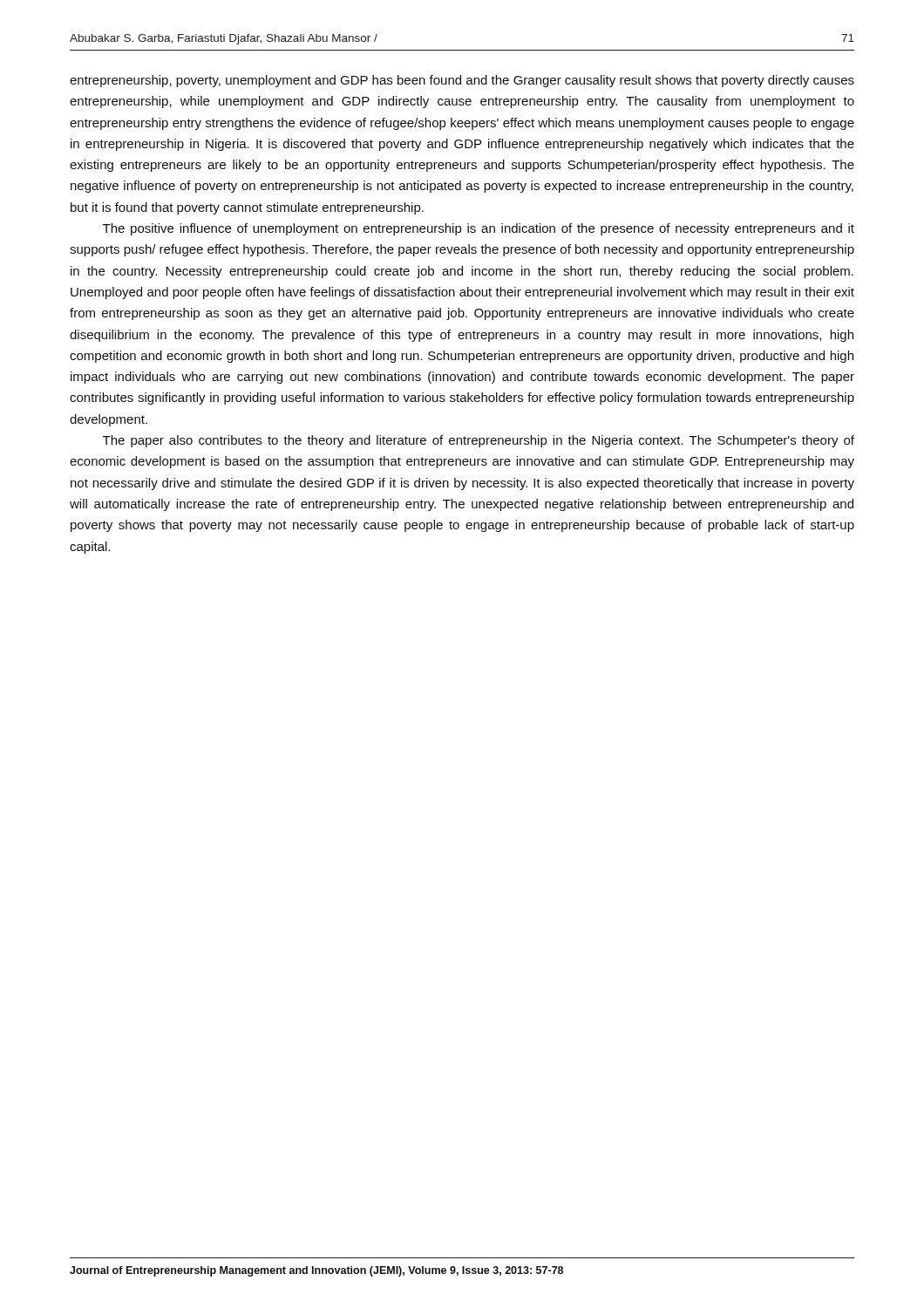Locate the block of text that opens with "The paper also contributes to"

(x=462, y=494)
